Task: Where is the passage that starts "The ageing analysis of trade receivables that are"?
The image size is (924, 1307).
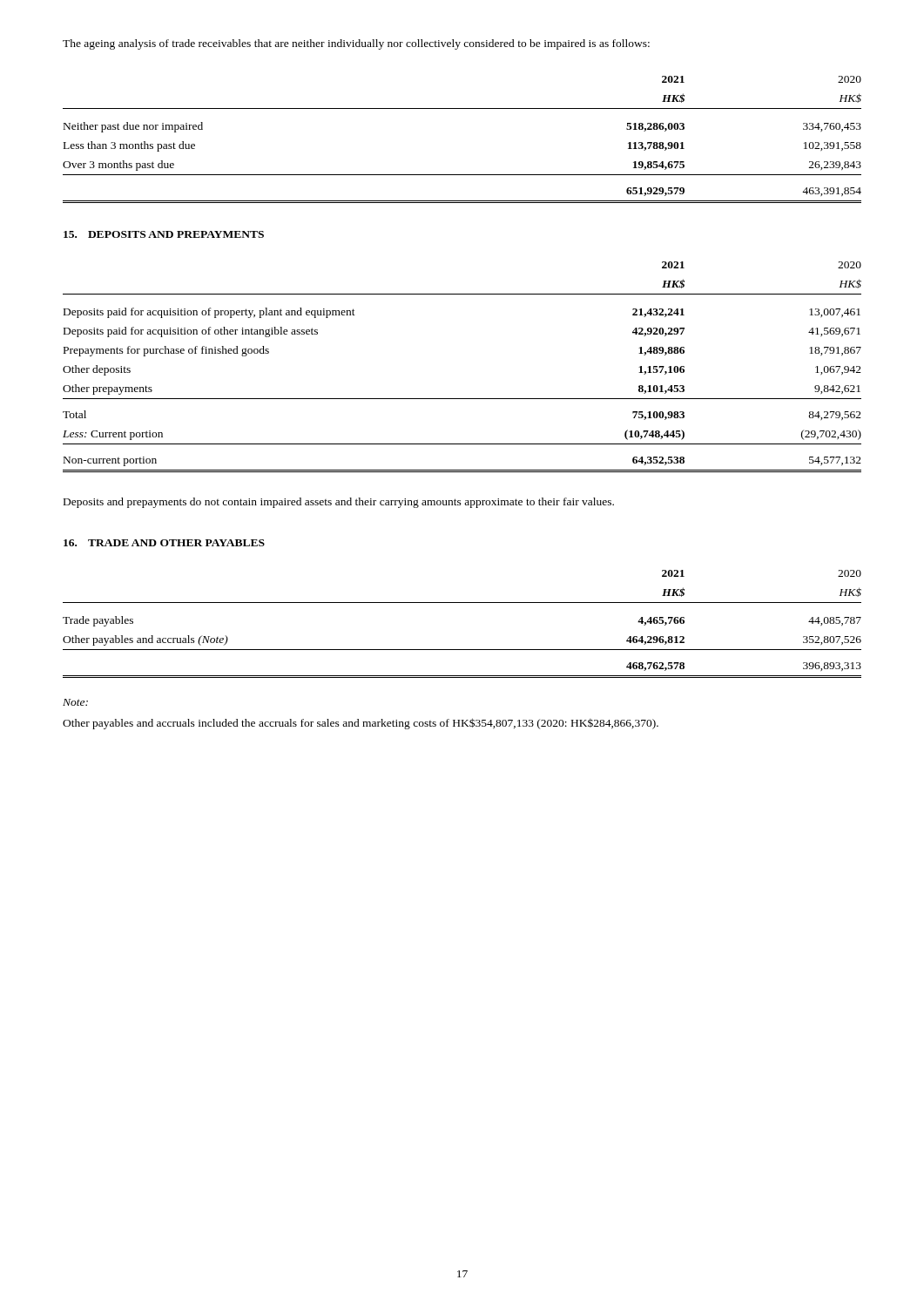Action: pyautogui.click(x=357, y=43)
